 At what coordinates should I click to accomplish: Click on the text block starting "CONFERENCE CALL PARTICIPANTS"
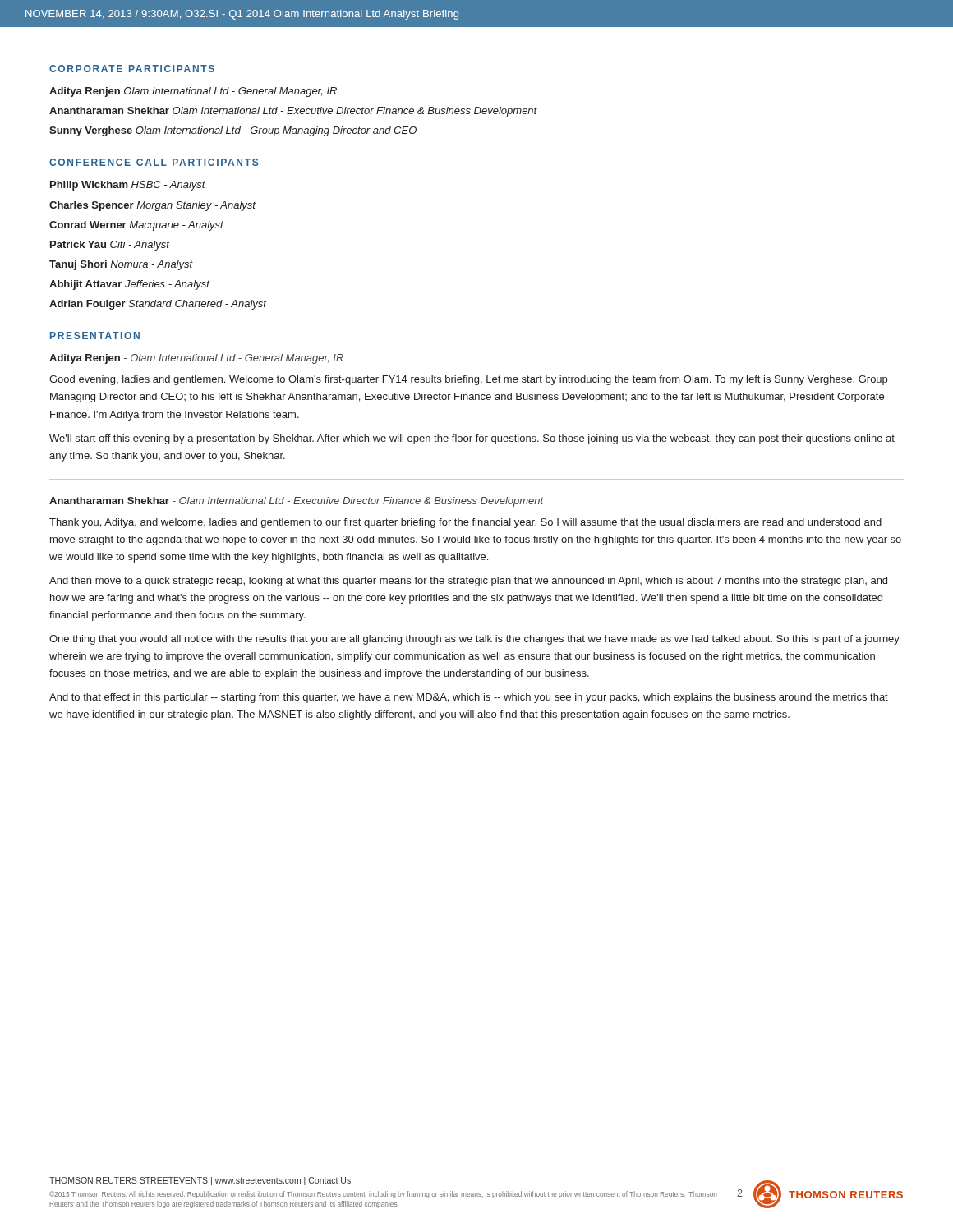155,163
